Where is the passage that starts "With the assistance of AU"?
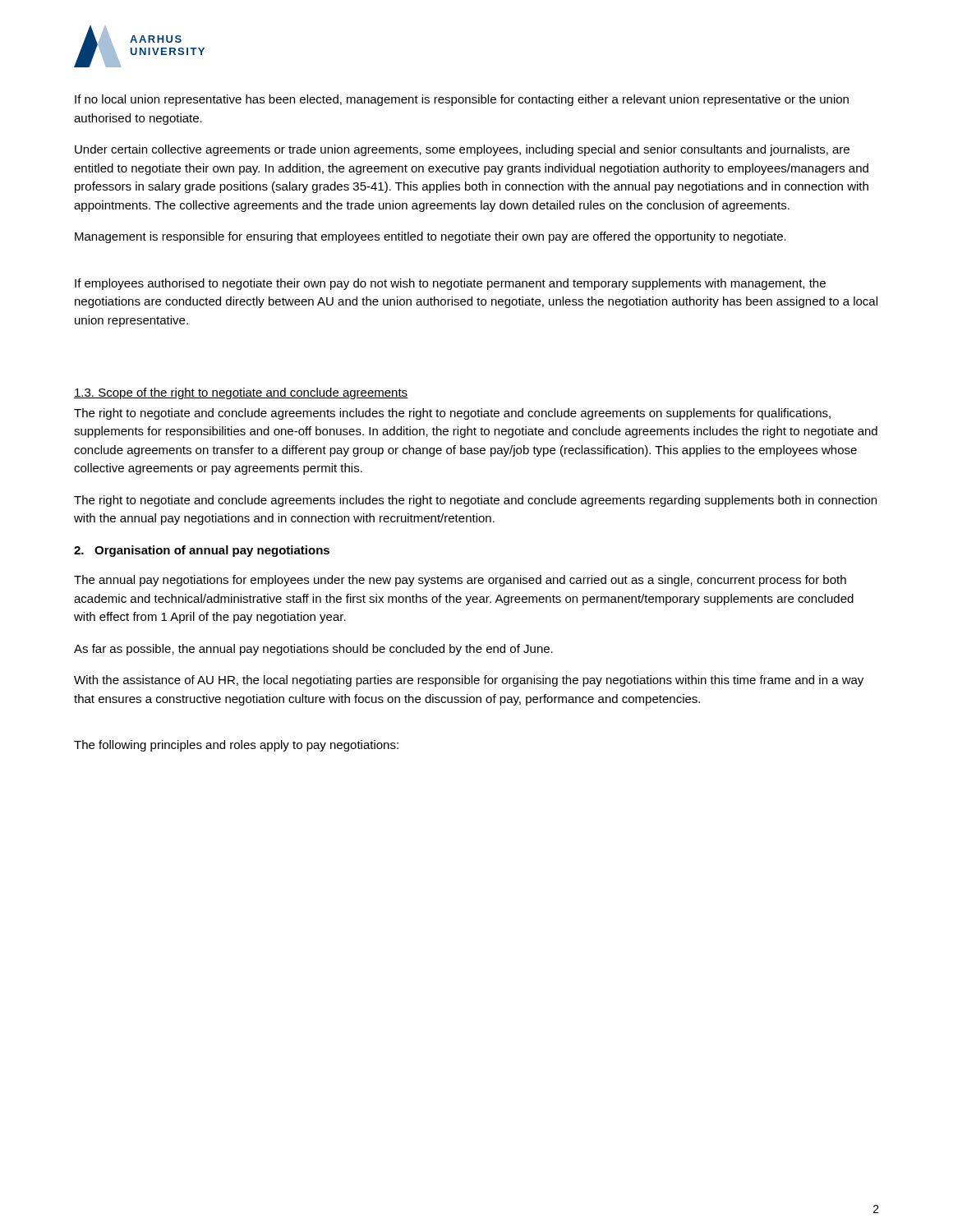 [476, 690]
